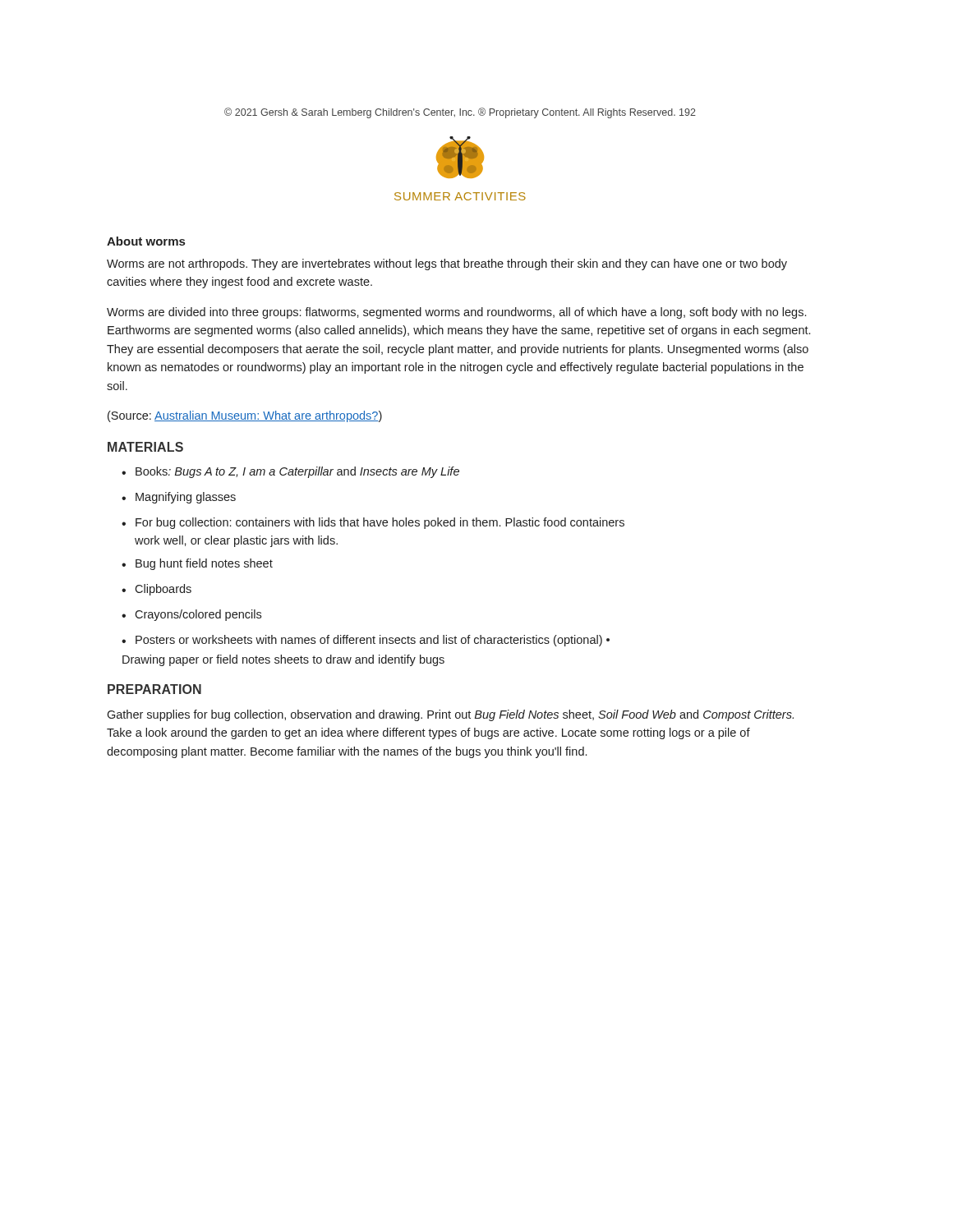Screen dimensions: 1232x953
Task: Find the block starting "• Posters or worksheets with names"
Action: point(467,642)
